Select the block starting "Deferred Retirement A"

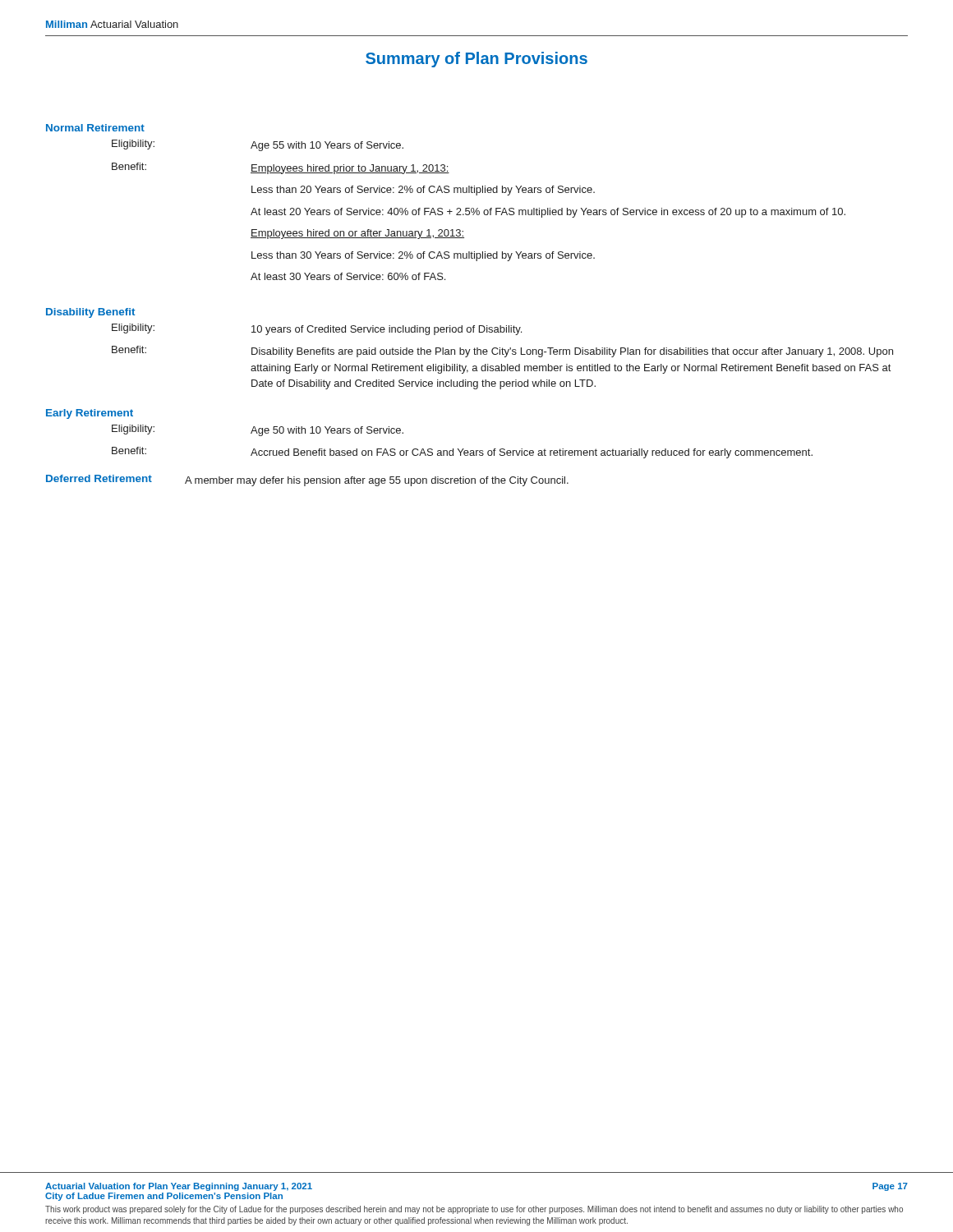[x=476, y=480]
